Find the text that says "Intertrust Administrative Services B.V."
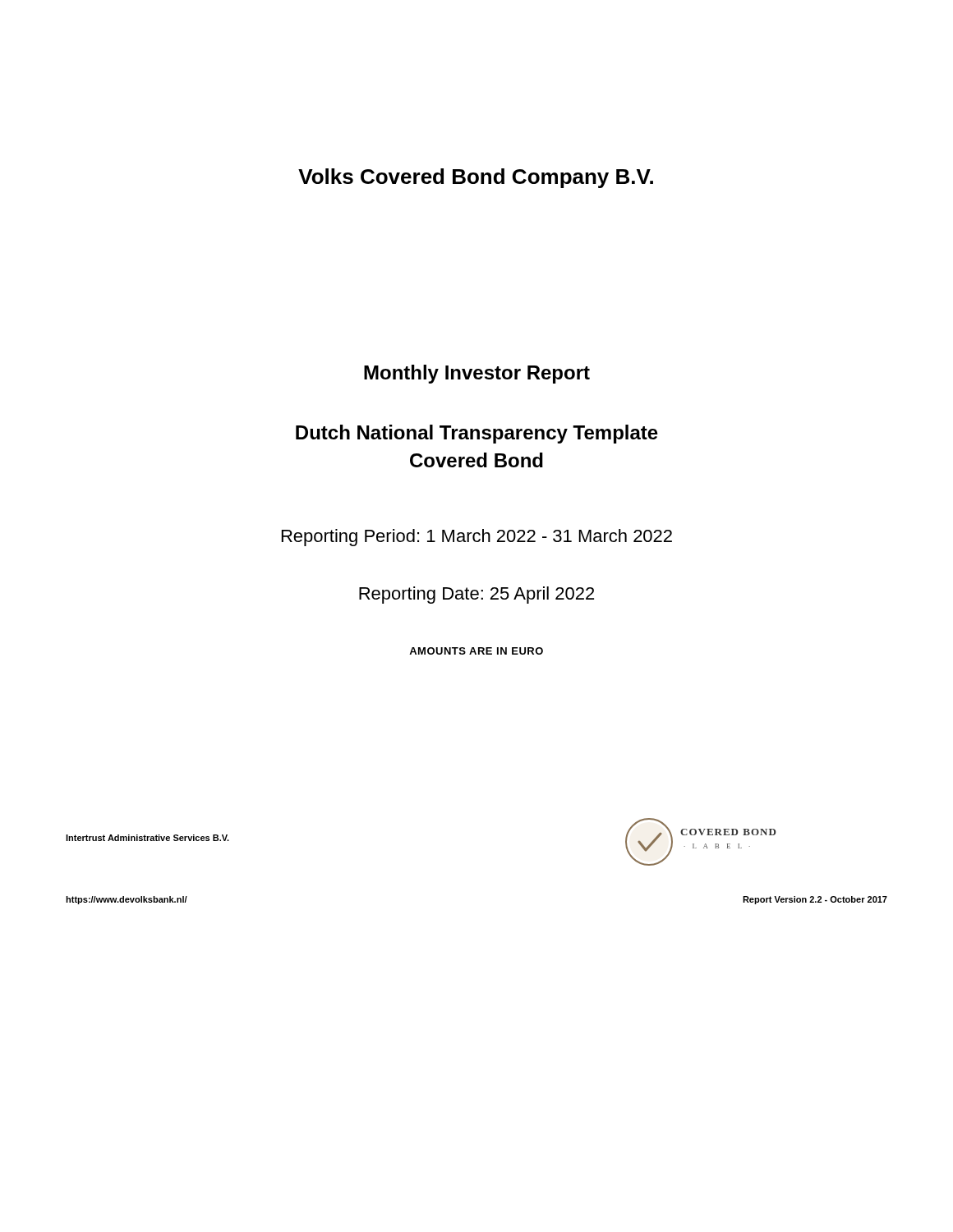 [148, 838]
